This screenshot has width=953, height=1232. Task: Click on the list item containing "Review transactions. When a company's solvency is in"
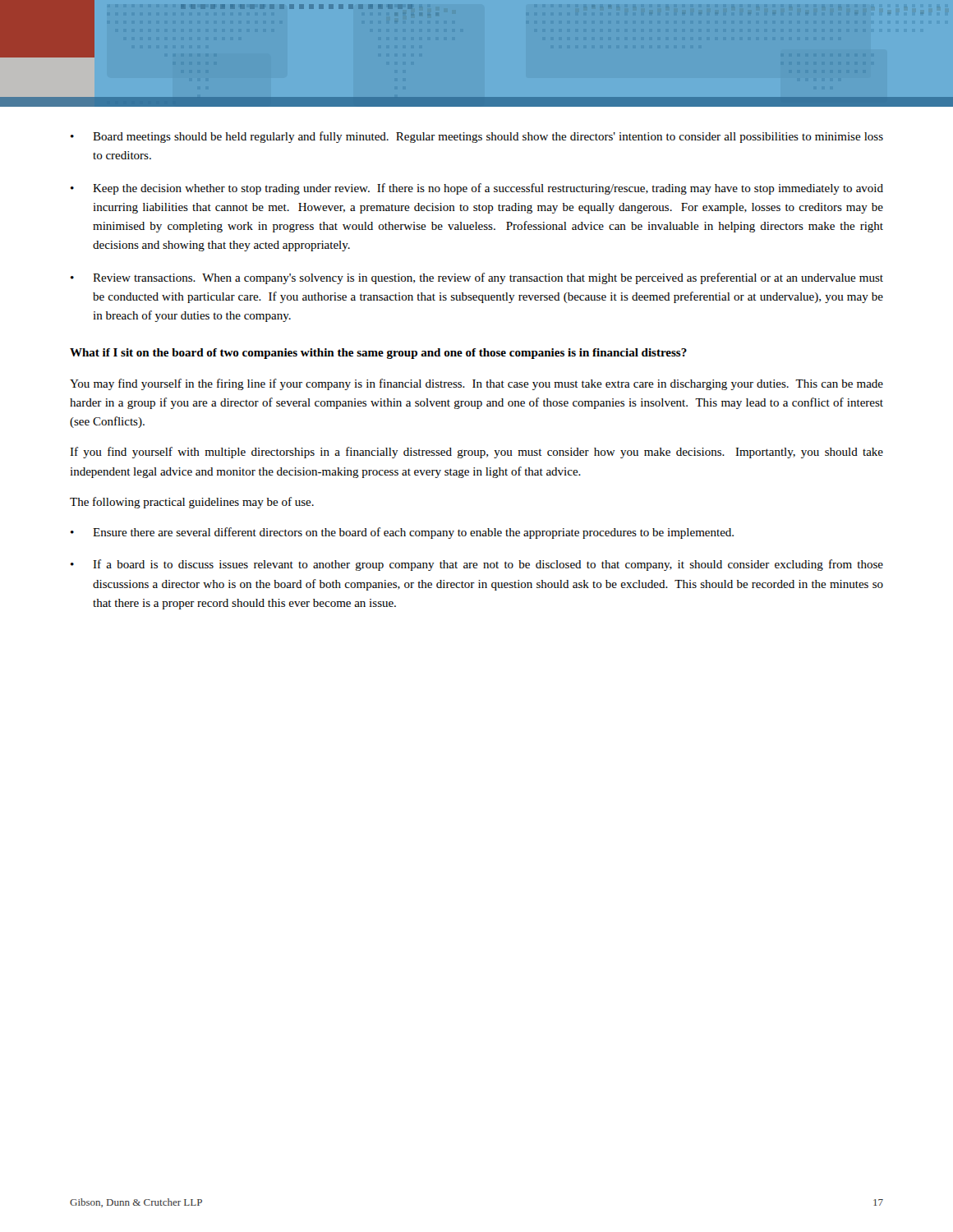pyautogui.click(x=488, y=296)
